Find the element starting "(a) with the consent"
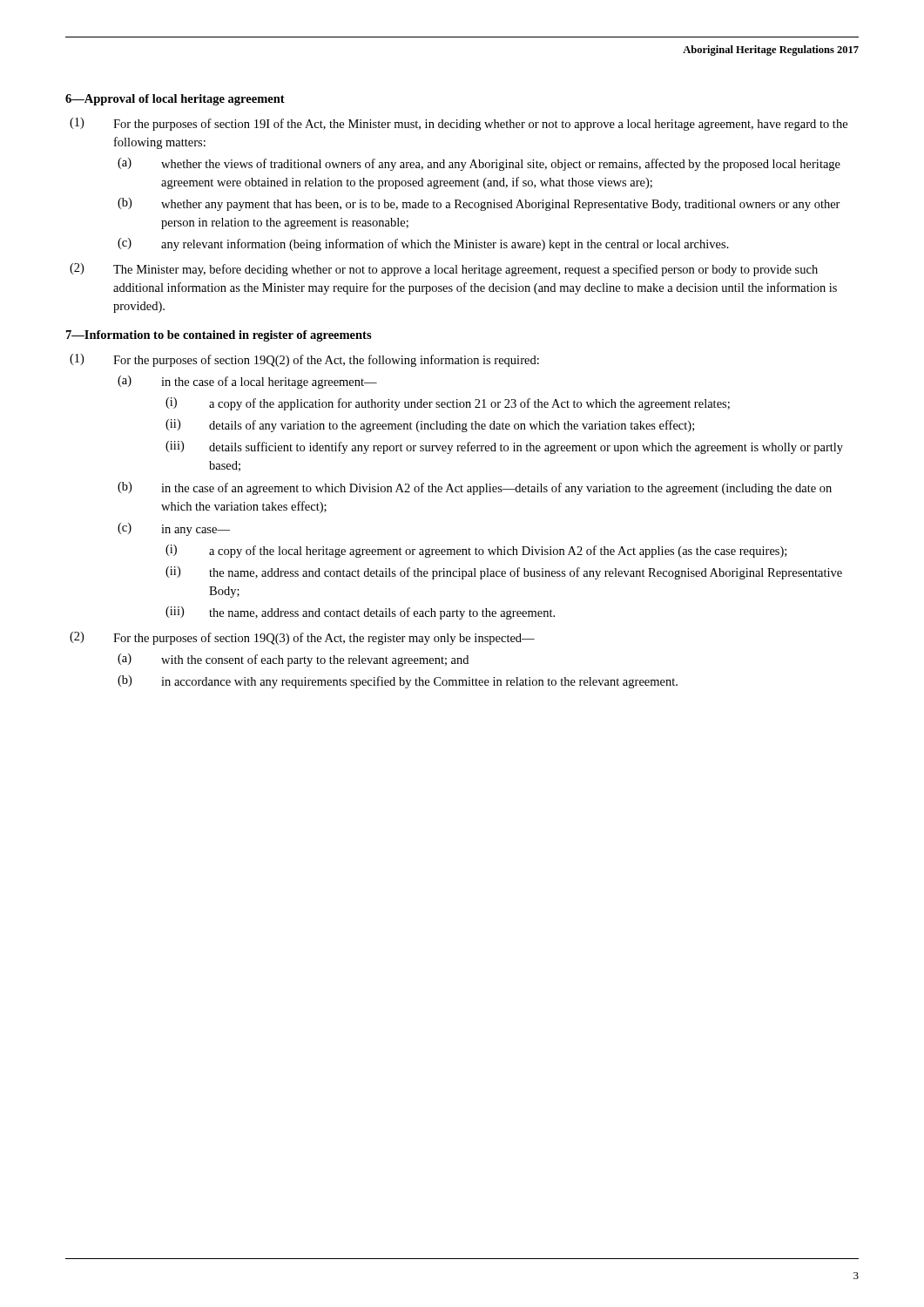 point(293,660)
